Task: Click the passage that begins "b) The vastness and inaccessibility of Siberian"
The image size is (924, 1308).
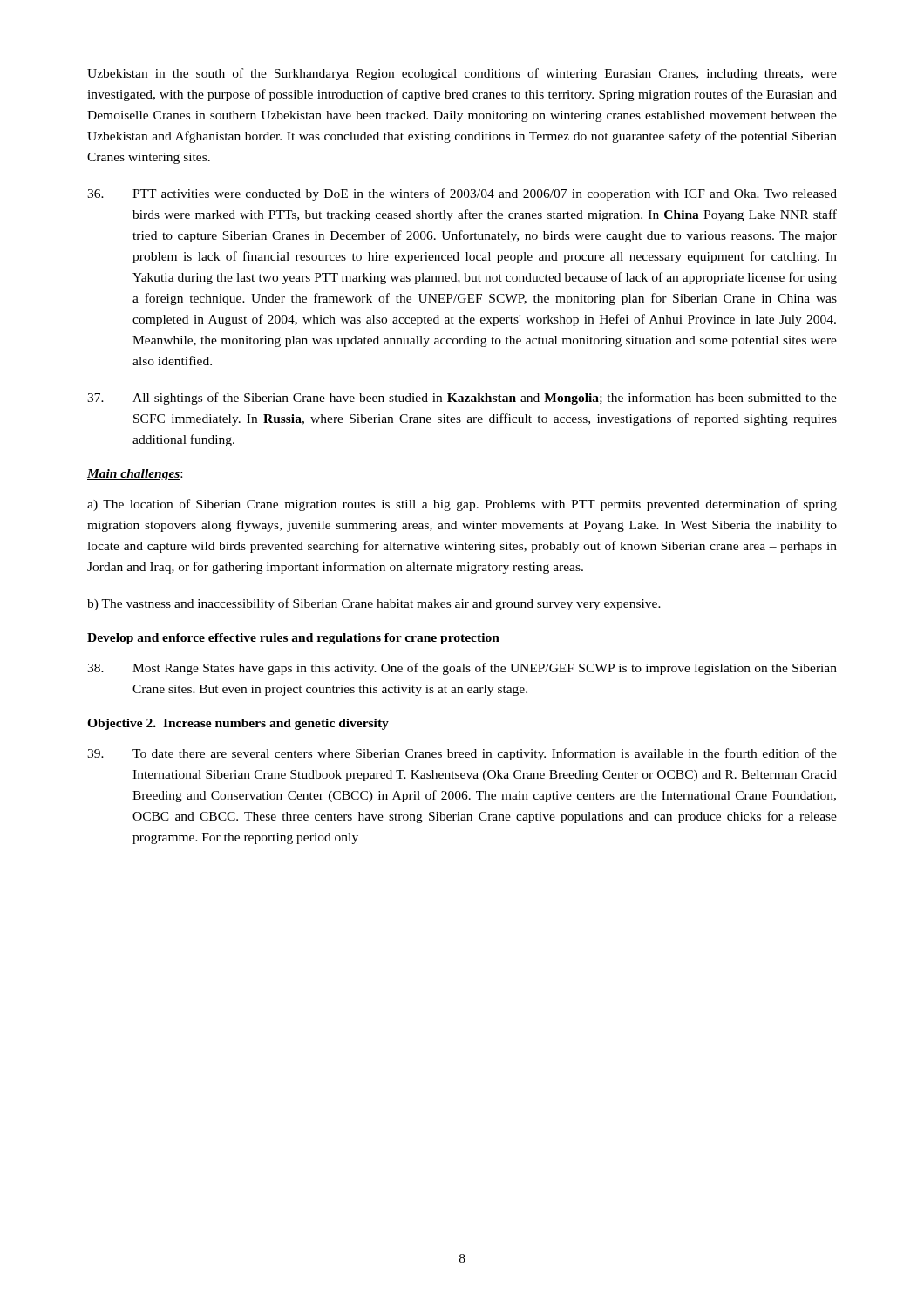Action: tap(374, 603)
